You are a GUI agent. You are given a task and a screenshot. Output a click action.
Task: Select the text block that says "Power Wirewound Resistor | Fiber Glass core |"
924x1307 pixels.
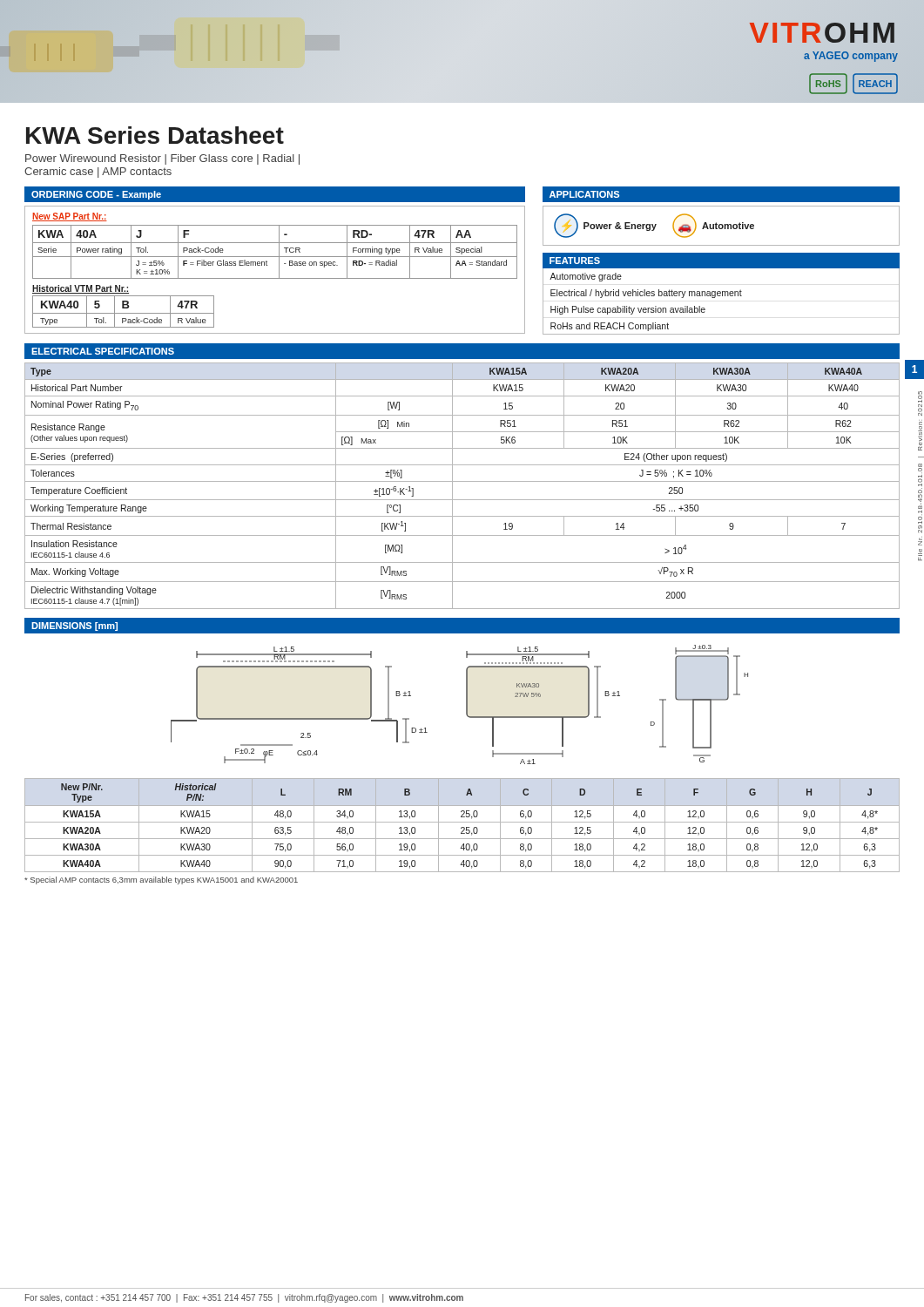[x=162, y=165]
